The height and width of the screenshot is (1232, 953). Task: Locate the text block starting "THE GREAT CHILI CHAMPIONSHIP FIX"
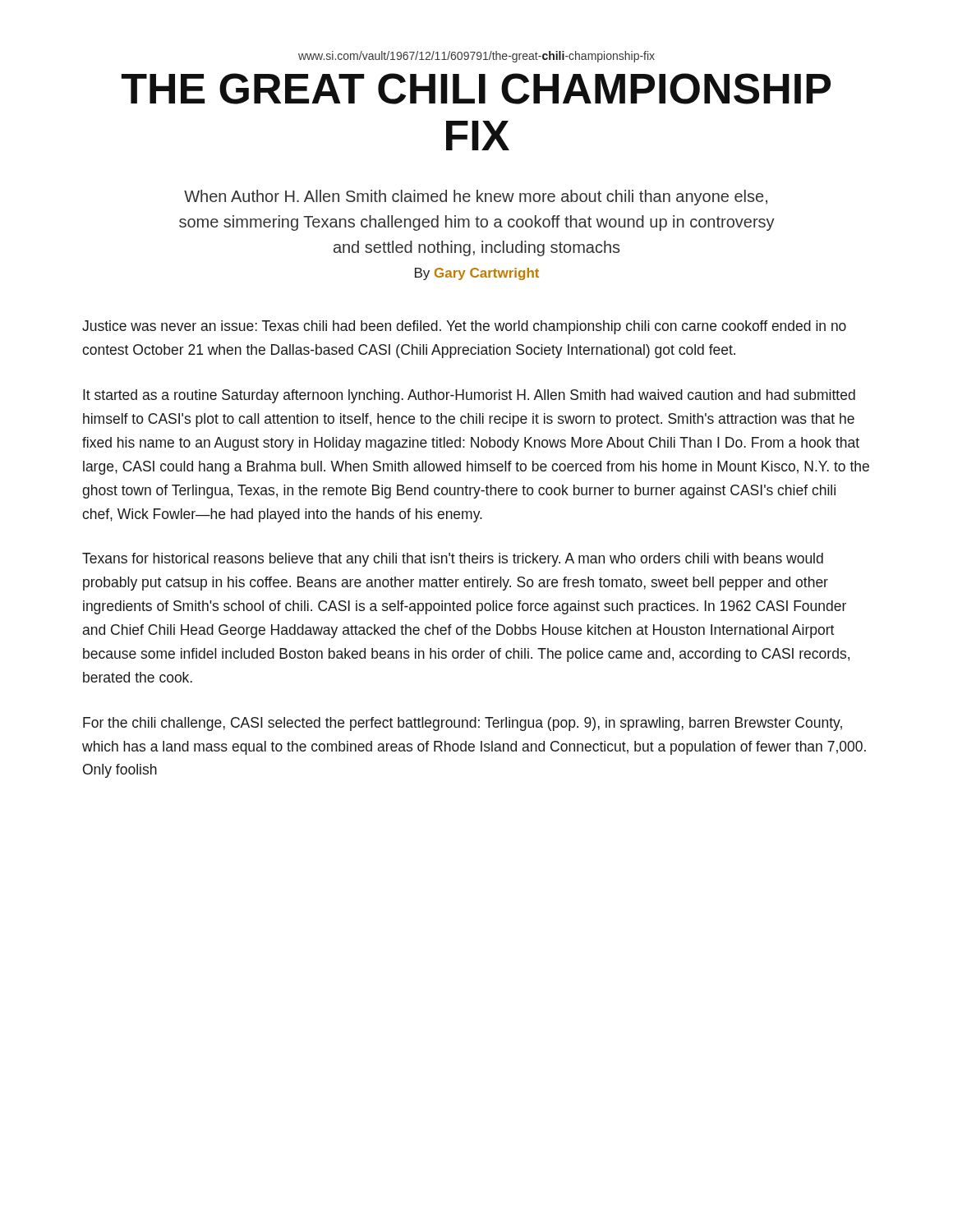point(476,113)
